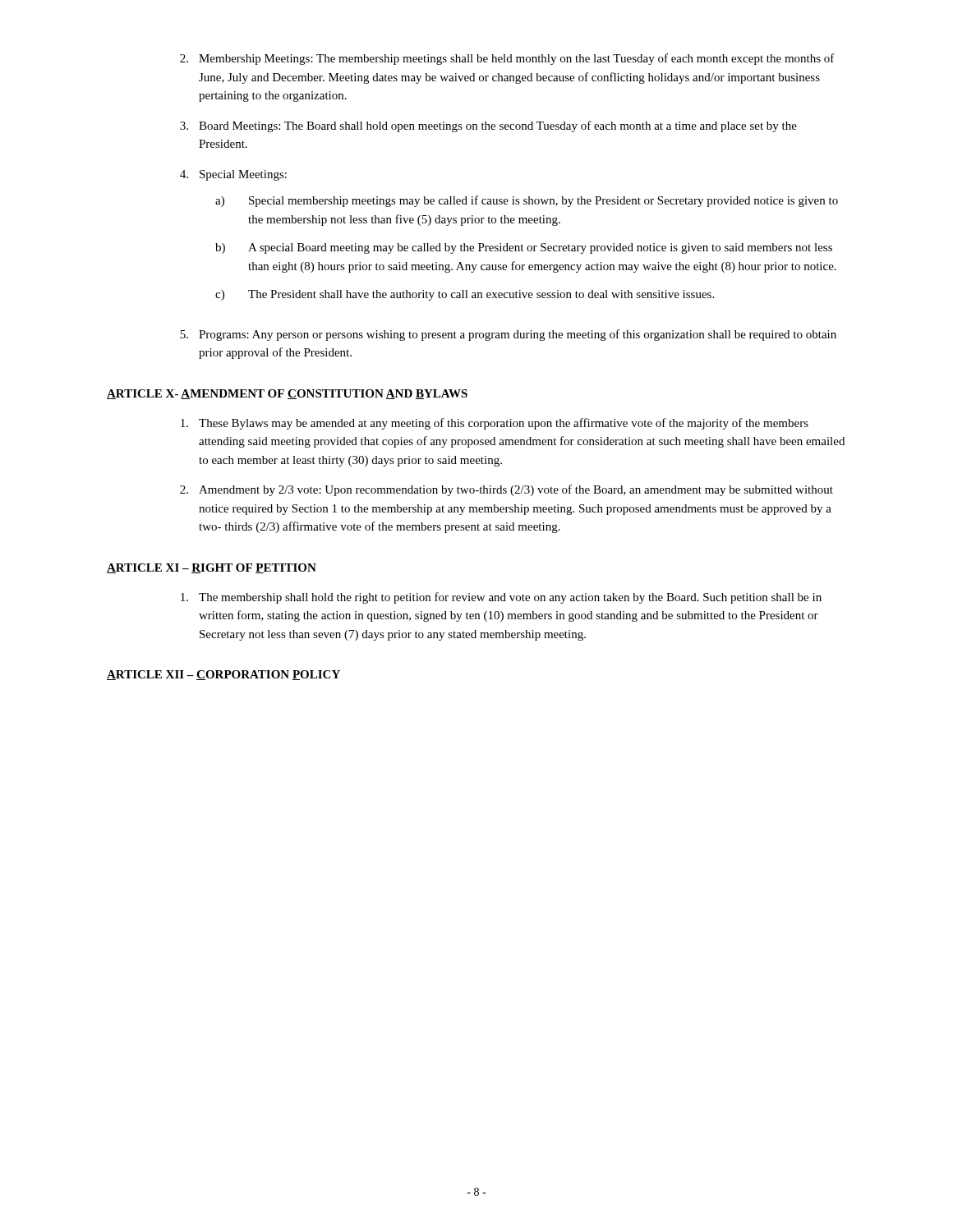The width and height of the screenshot is (953, 1232).
Task: Find the element starting "ARTICLE XII – CORPORATION POLICY"
Action: (224, 674)
